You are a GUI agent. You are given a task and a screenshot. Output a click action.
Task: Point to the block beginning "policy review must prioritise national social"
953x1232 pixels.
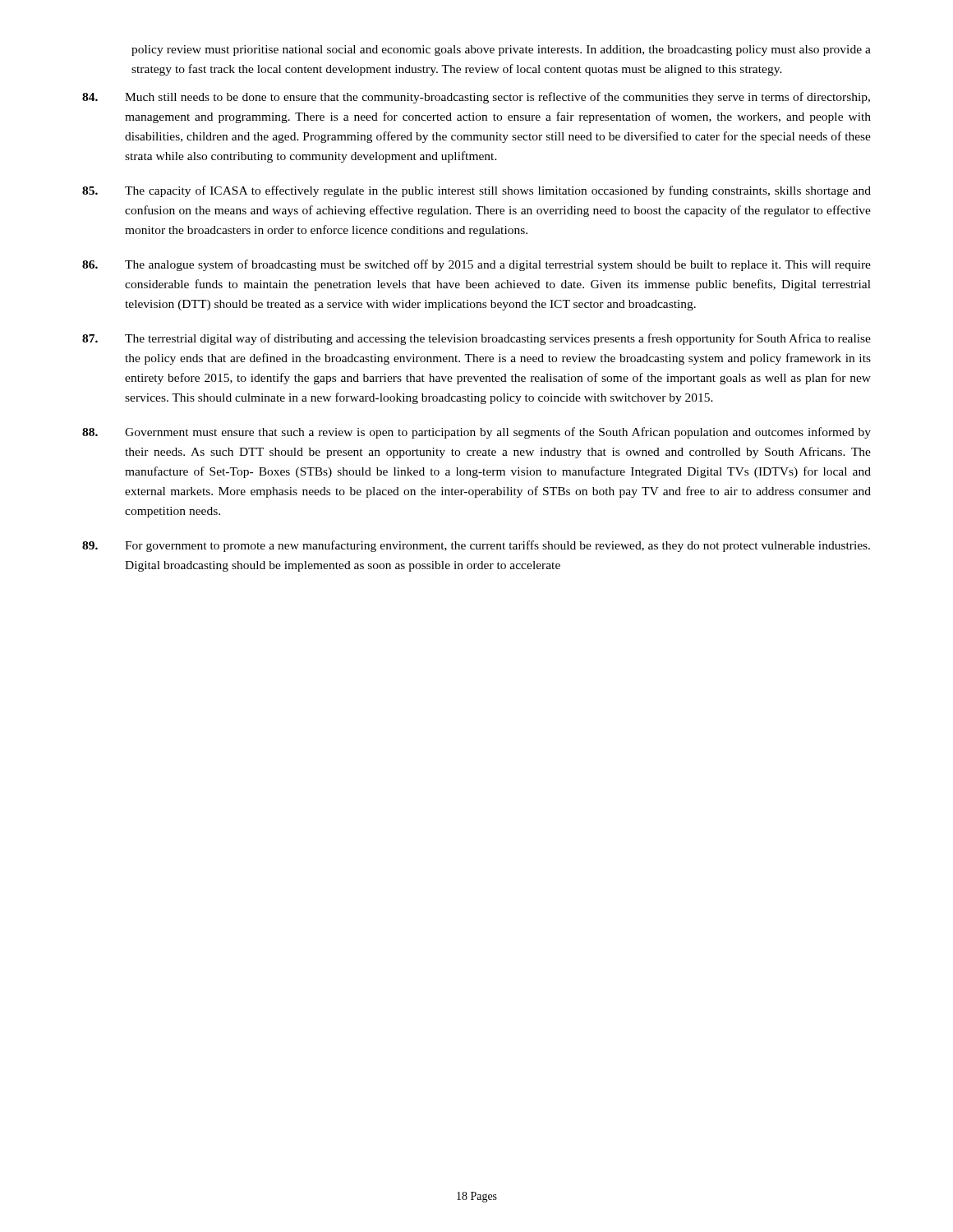pyautogui.click(x=501, y=59)
